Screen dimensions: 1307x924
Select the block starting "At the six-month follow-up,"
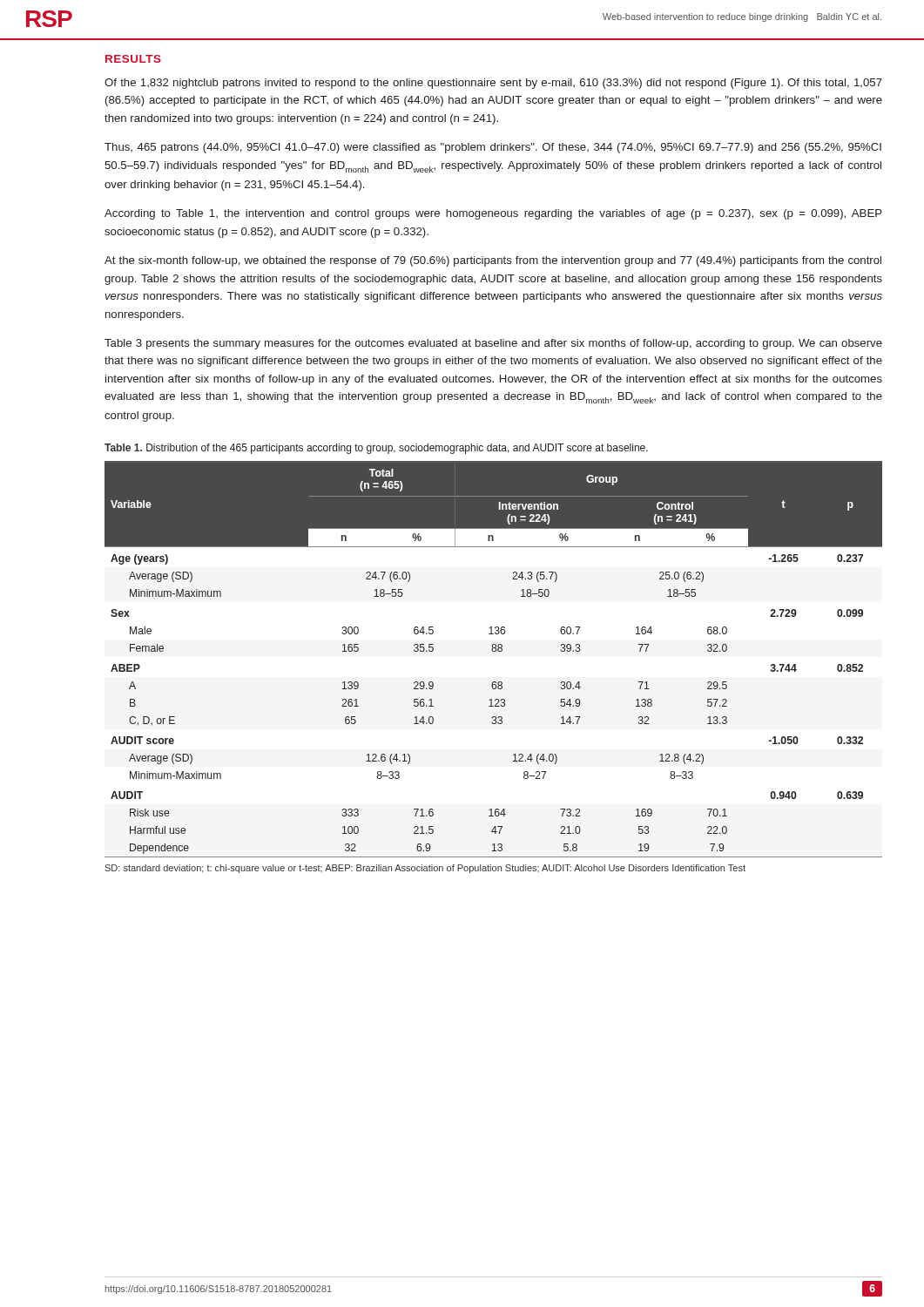point(493,287)
